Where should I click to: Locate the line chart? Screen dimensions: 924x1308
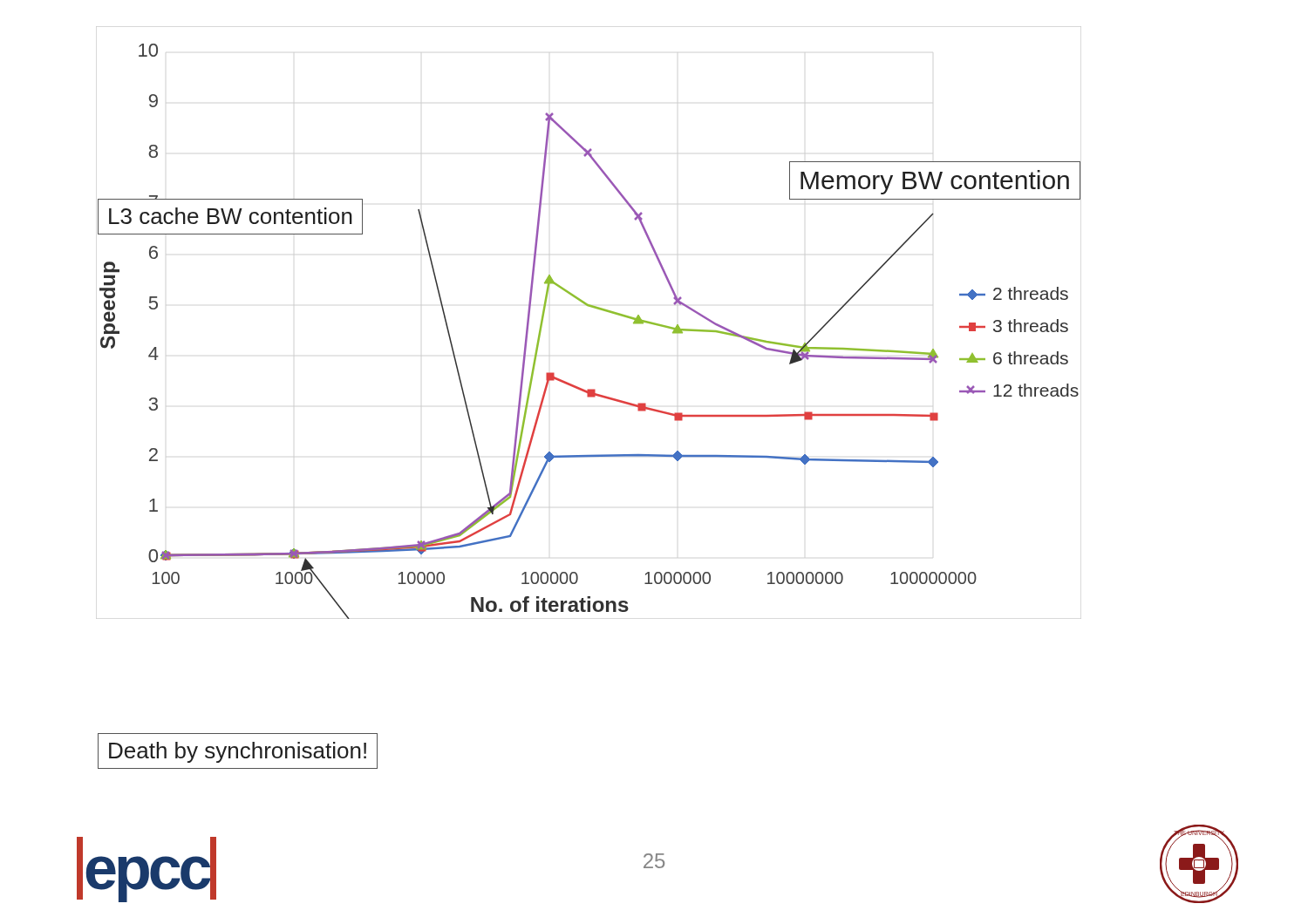[x=589, y=323]
